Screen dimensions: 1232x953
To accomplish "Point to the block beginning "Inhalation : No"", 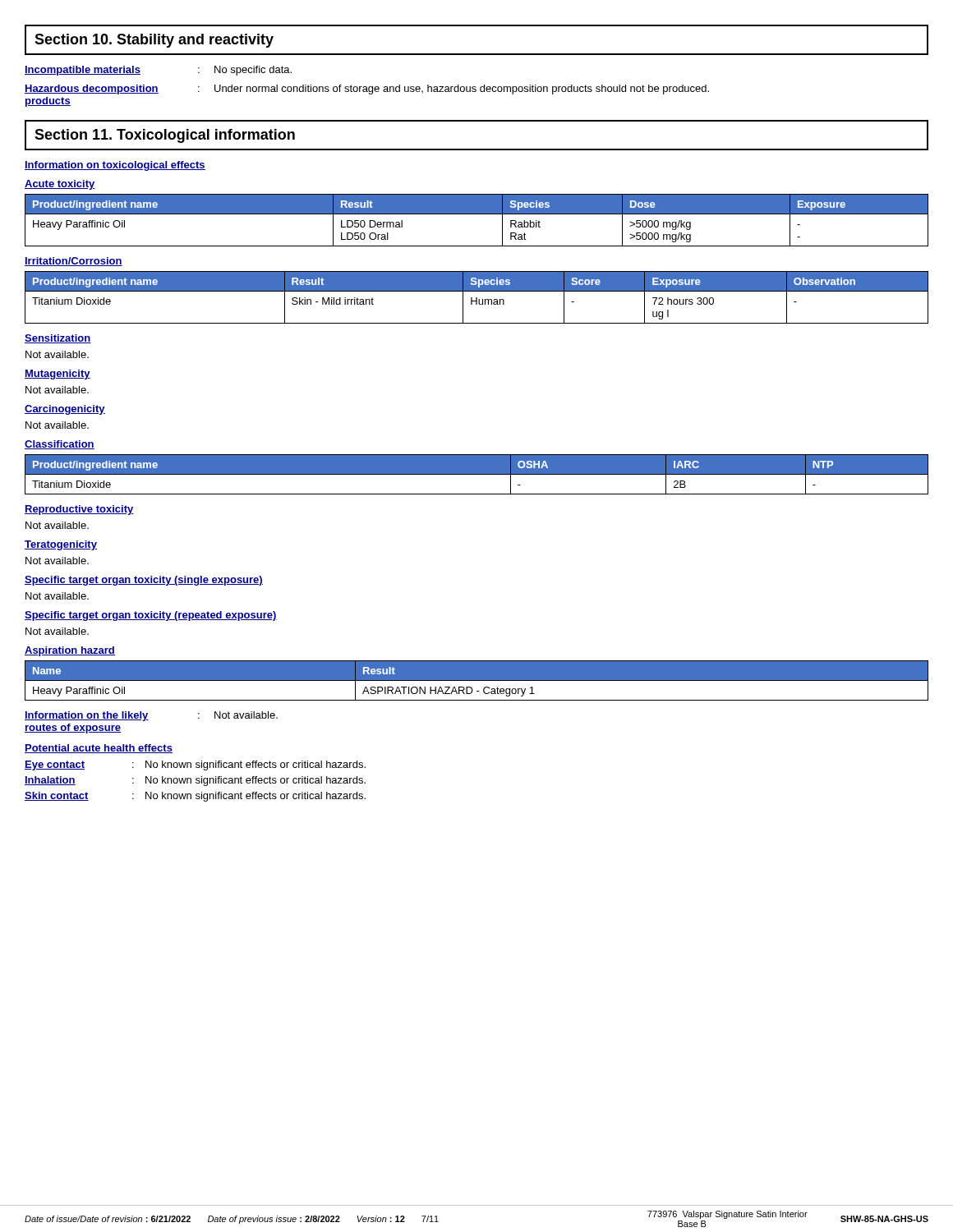I will pos(196,780).
